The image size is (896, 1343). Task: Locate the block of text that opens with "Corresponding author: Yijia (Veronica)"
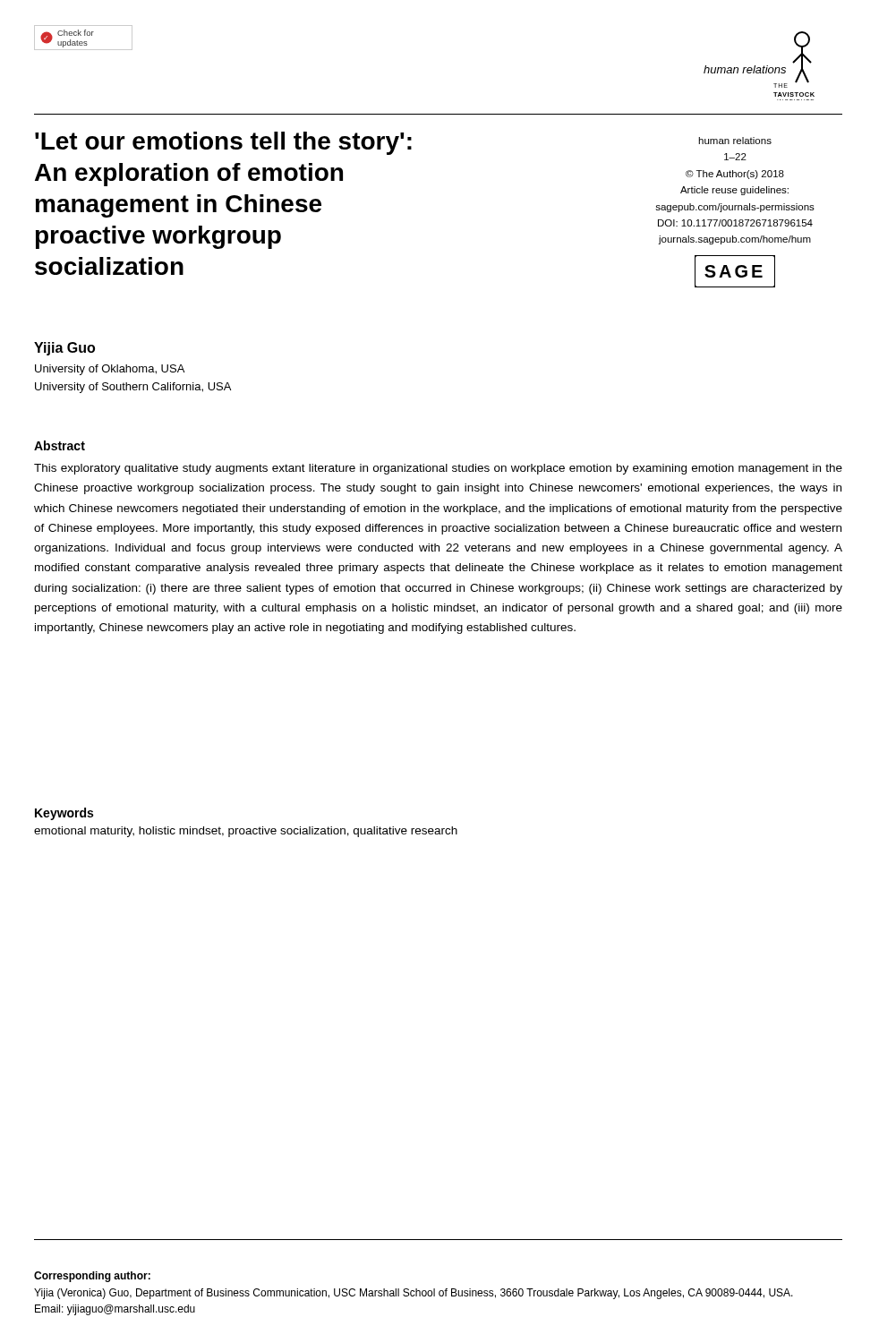[x=414, y=1293]
